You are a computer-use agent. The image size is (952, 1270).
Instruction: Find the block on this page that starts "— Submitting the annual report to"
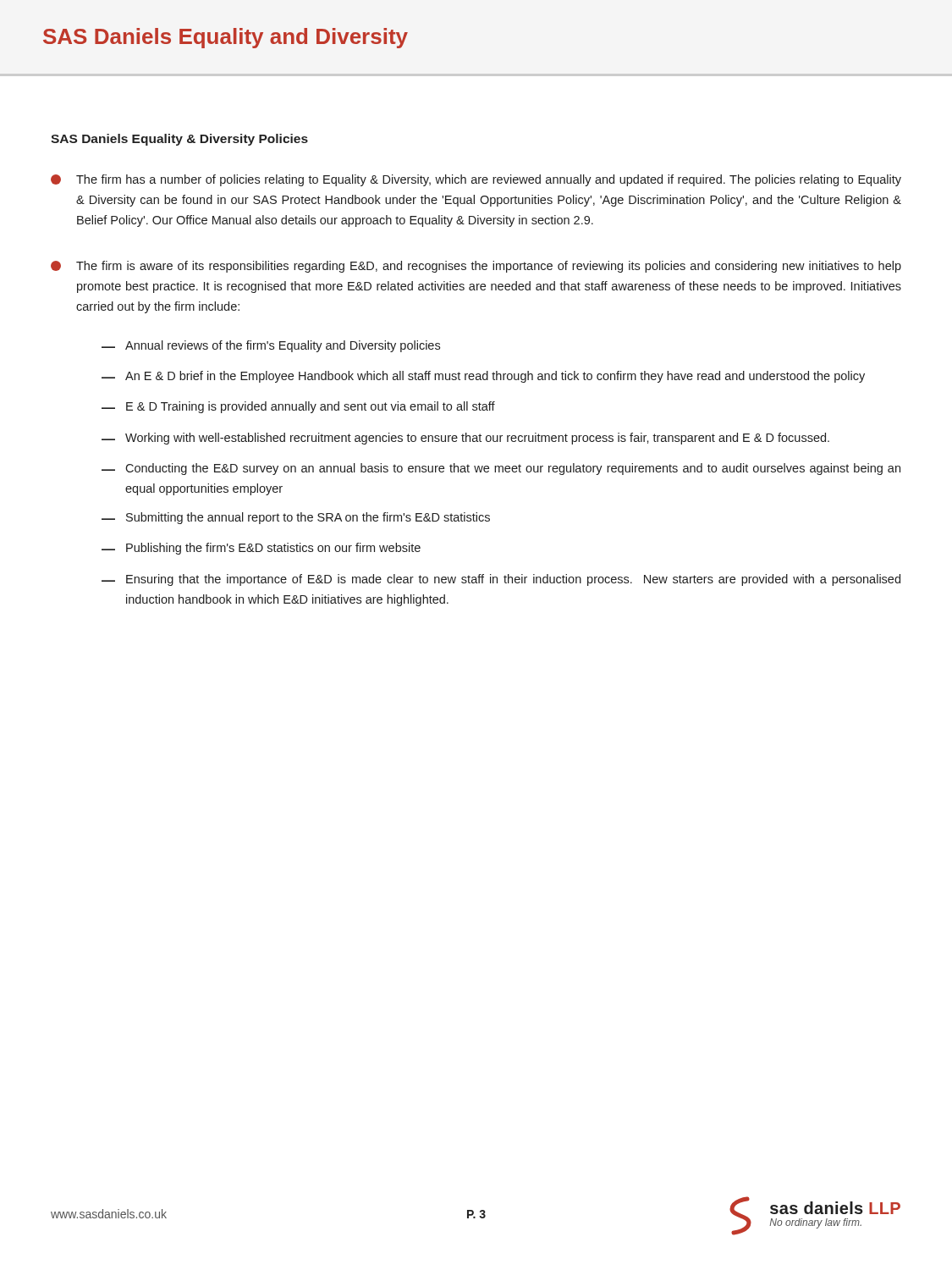tap(501, 519)
